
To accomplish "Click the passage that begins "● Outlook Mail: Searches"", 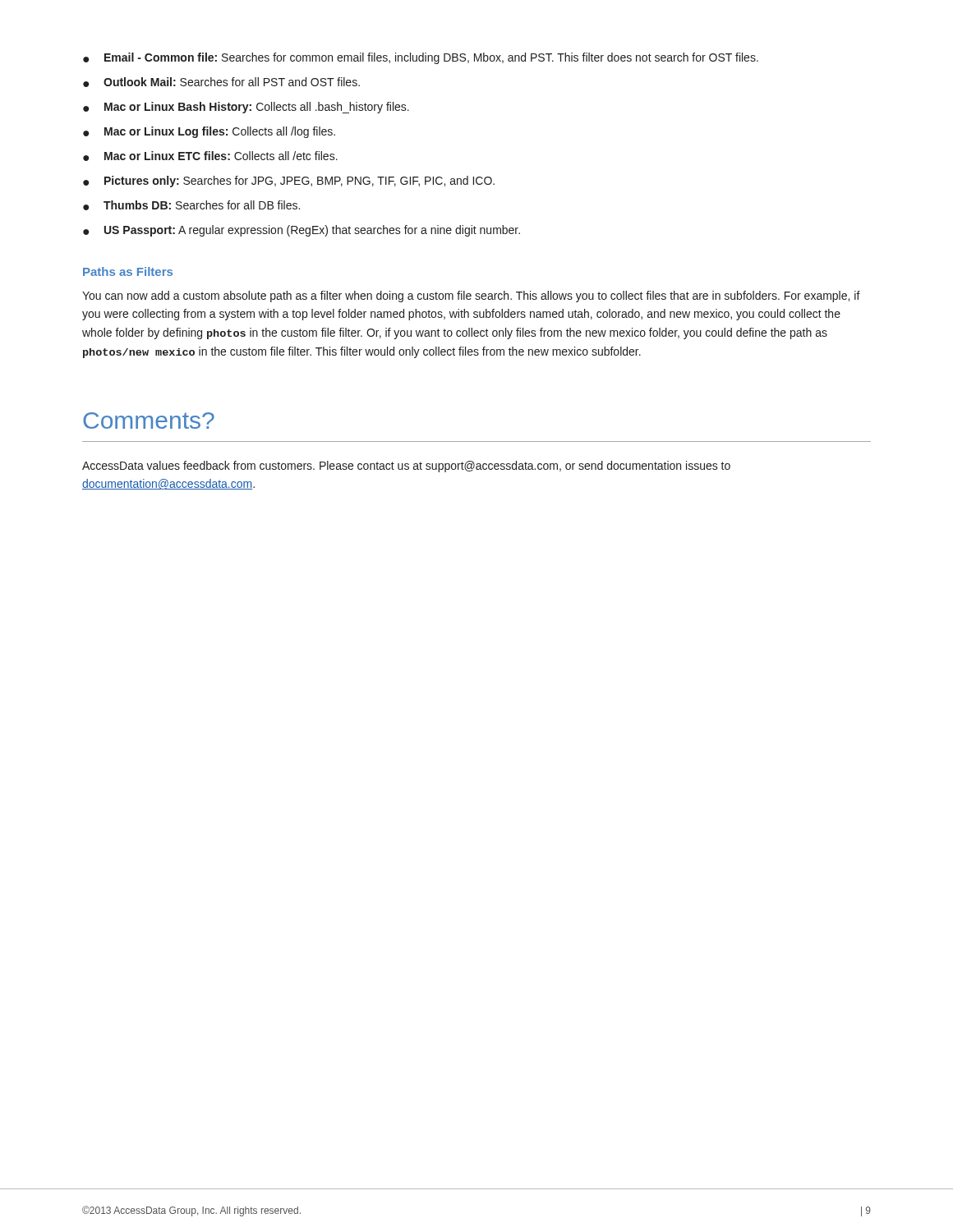I will (221, 84).
